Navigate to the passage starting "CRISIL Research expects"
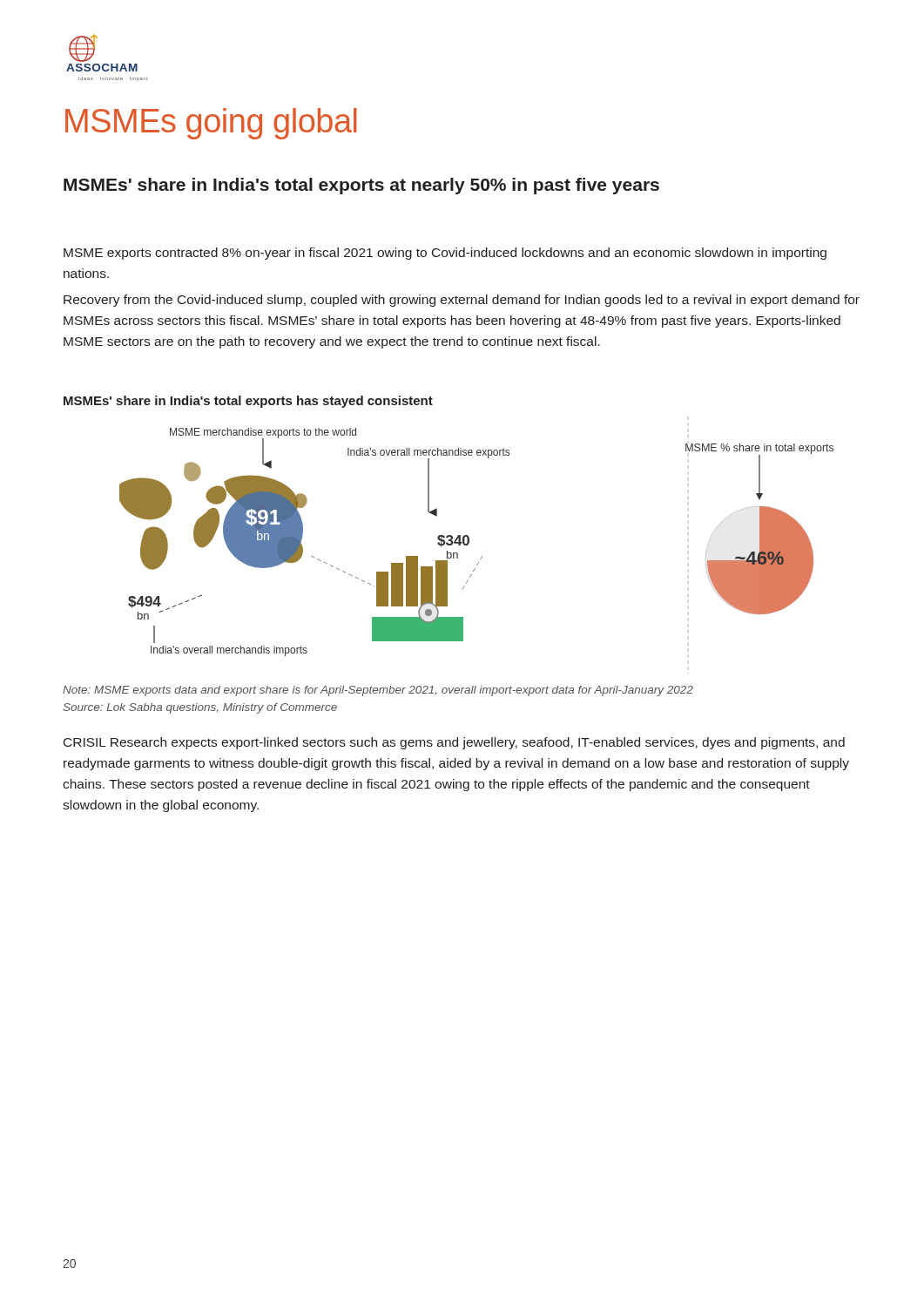This screenshot has height=1307, width=924. 456,773
